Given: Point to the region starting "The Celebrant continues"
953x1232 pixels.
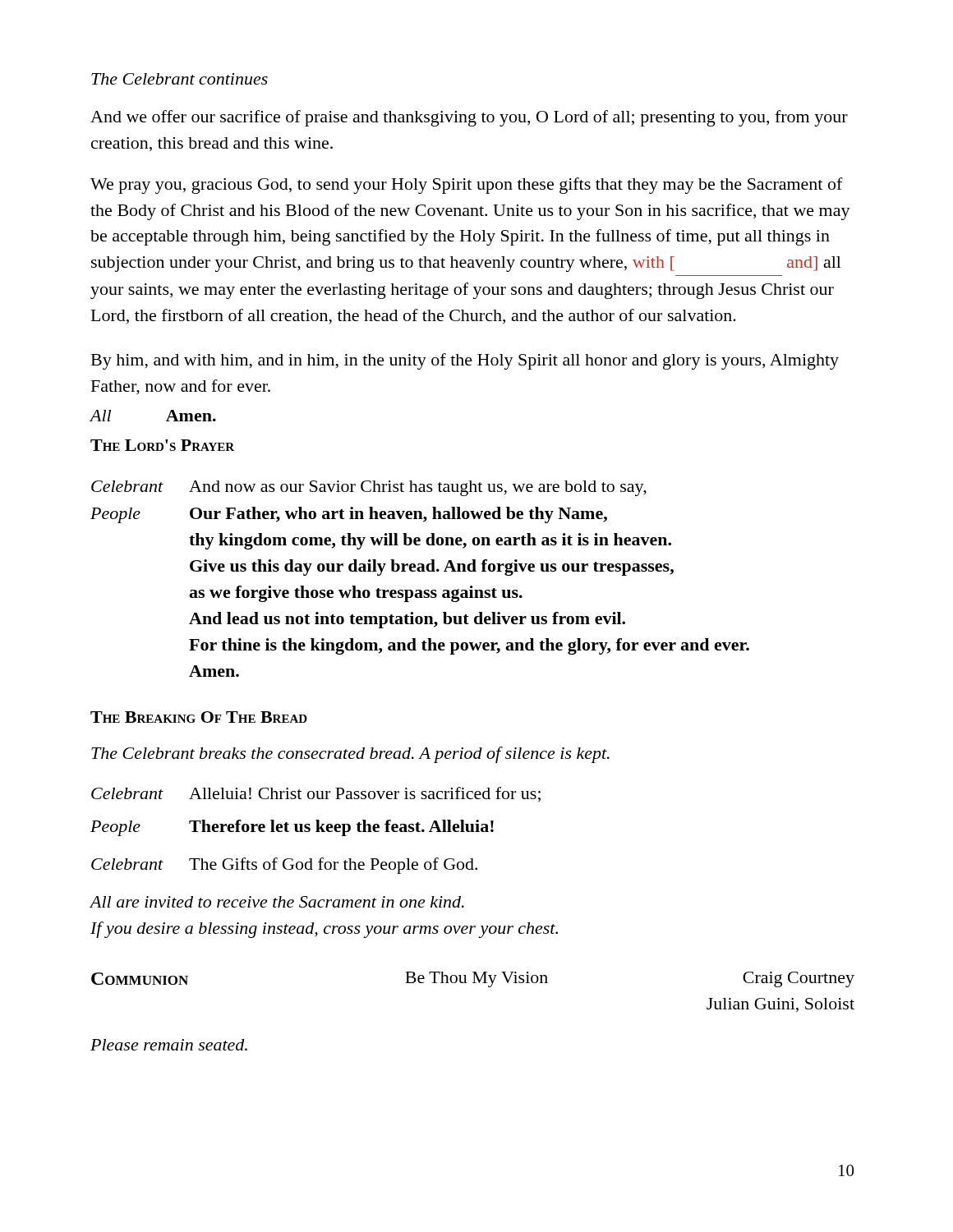Looking at the screenshot, I should tap(179, 78).
